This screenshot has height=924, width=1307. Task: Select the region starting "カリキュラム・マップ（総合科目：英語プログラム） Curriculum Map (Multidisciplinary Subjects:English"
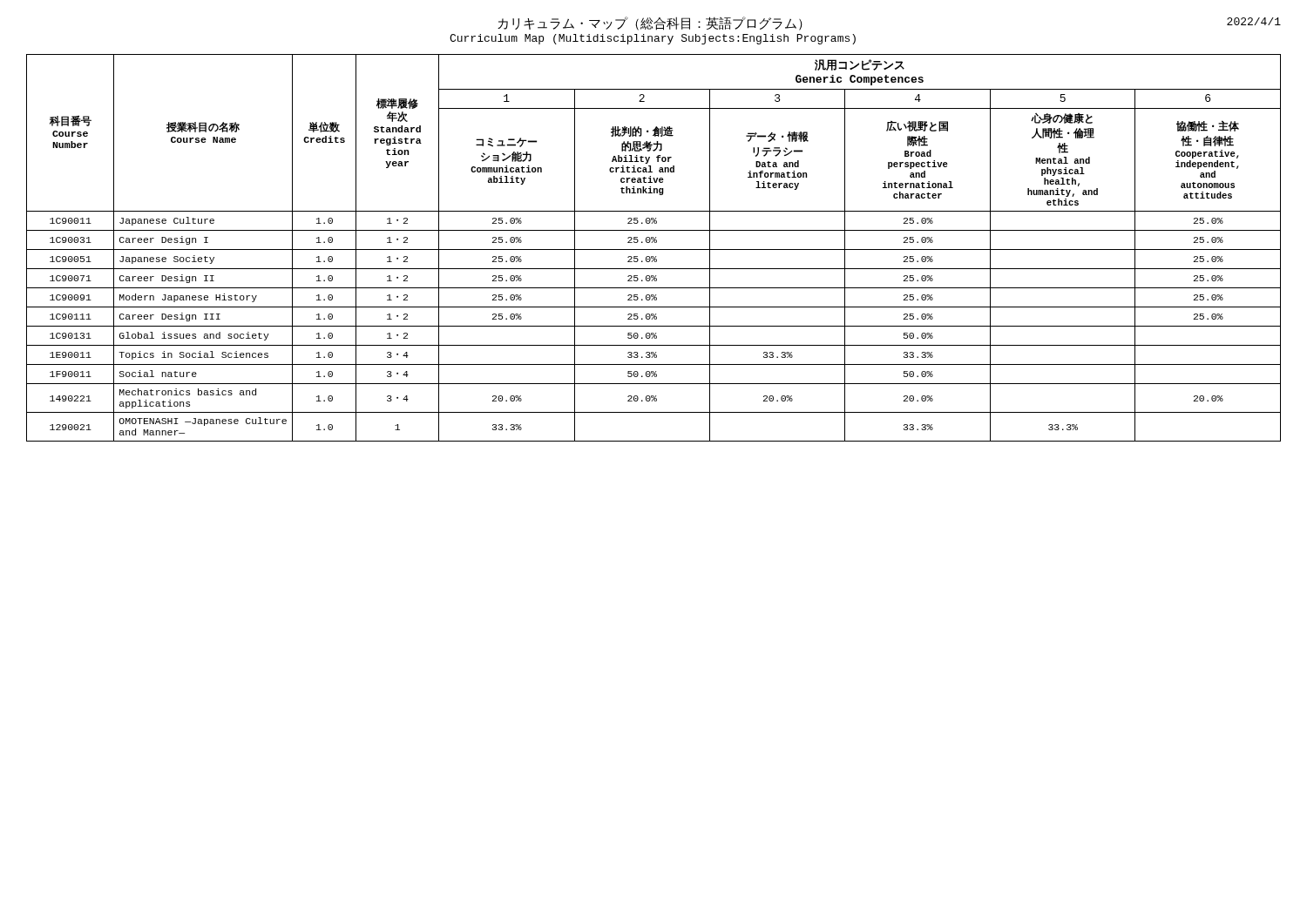pyautogui.click(x=654, y=30)
